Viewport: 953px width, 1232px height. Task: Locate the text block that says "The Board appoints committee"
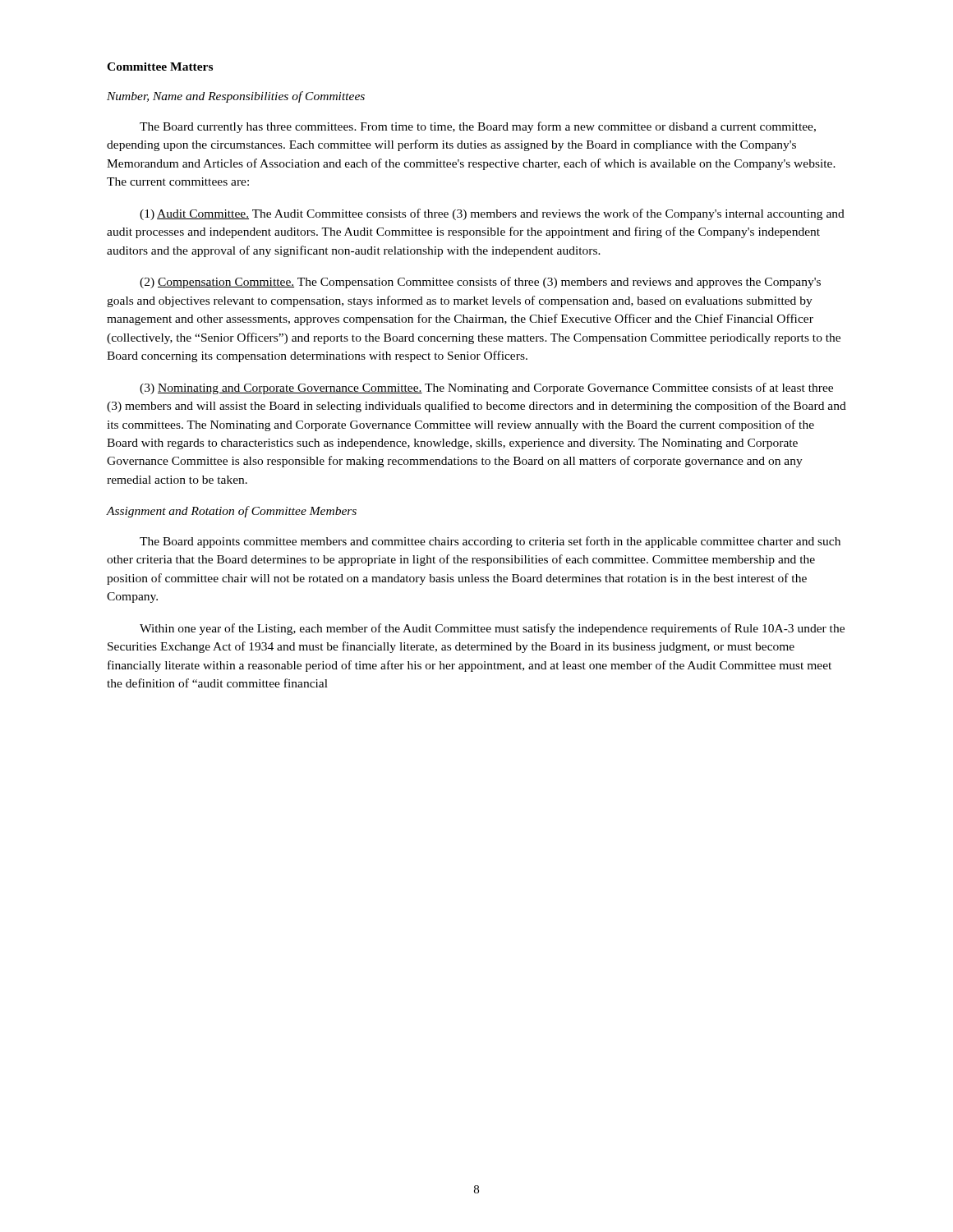[x=474, y=568]
